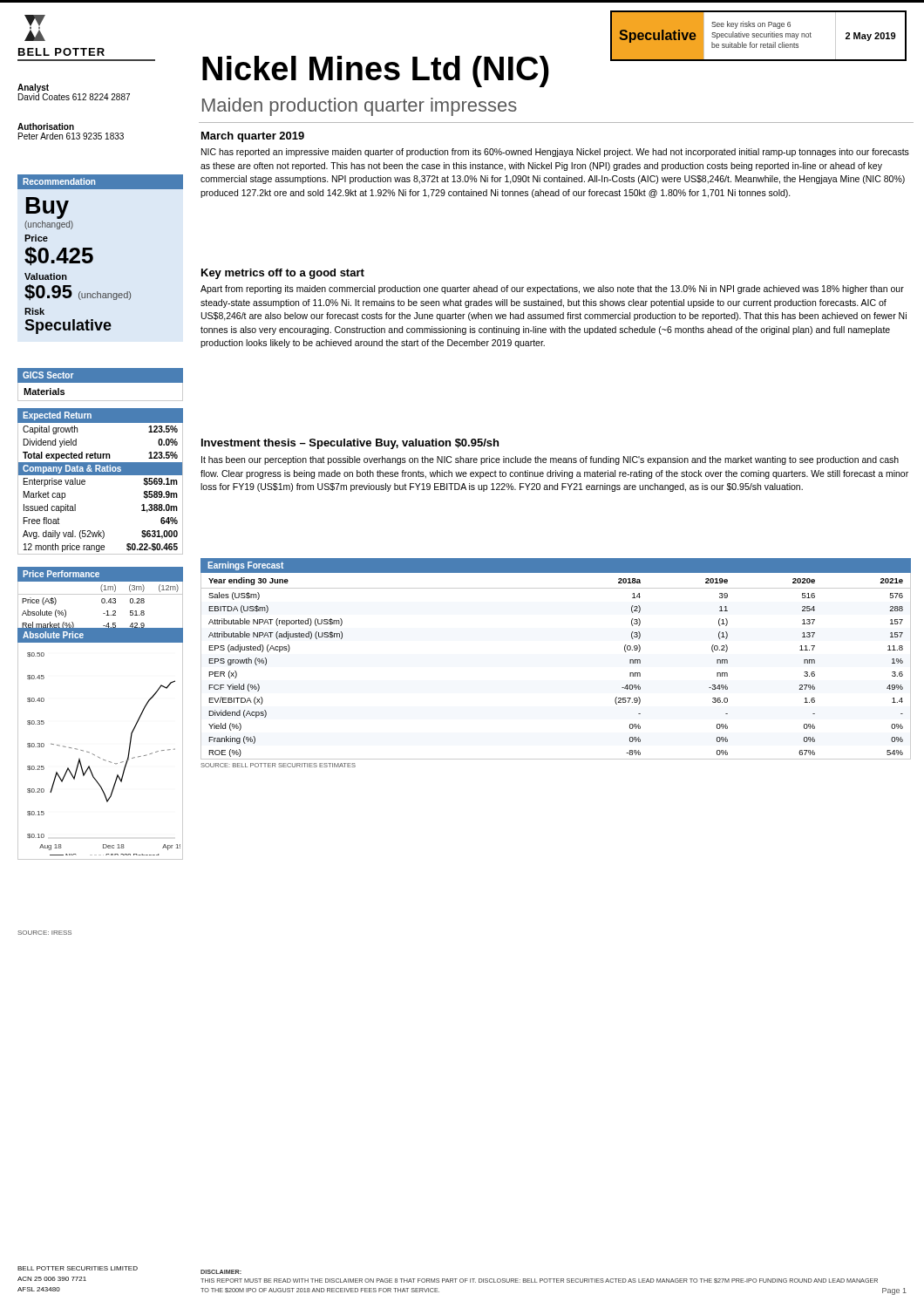The width and height of the screenshot is (924, 1308).
Task: Locate the text "AnalystDavid Coates 612 8224 2887"
Action: point(74,92)
